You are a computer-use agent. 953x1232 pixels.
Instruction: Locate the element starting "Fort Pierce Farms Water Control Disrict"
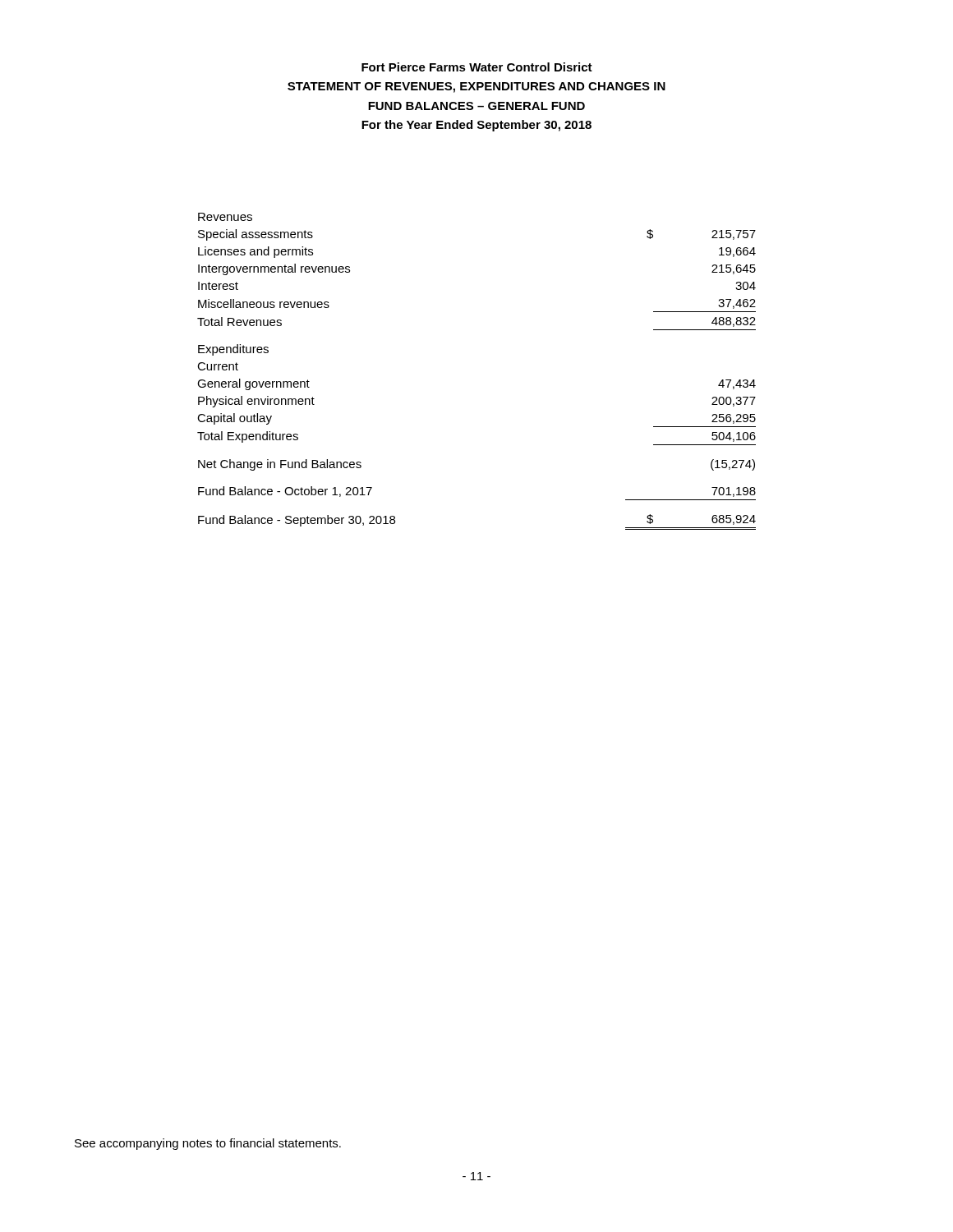click(x=476, y=96)
